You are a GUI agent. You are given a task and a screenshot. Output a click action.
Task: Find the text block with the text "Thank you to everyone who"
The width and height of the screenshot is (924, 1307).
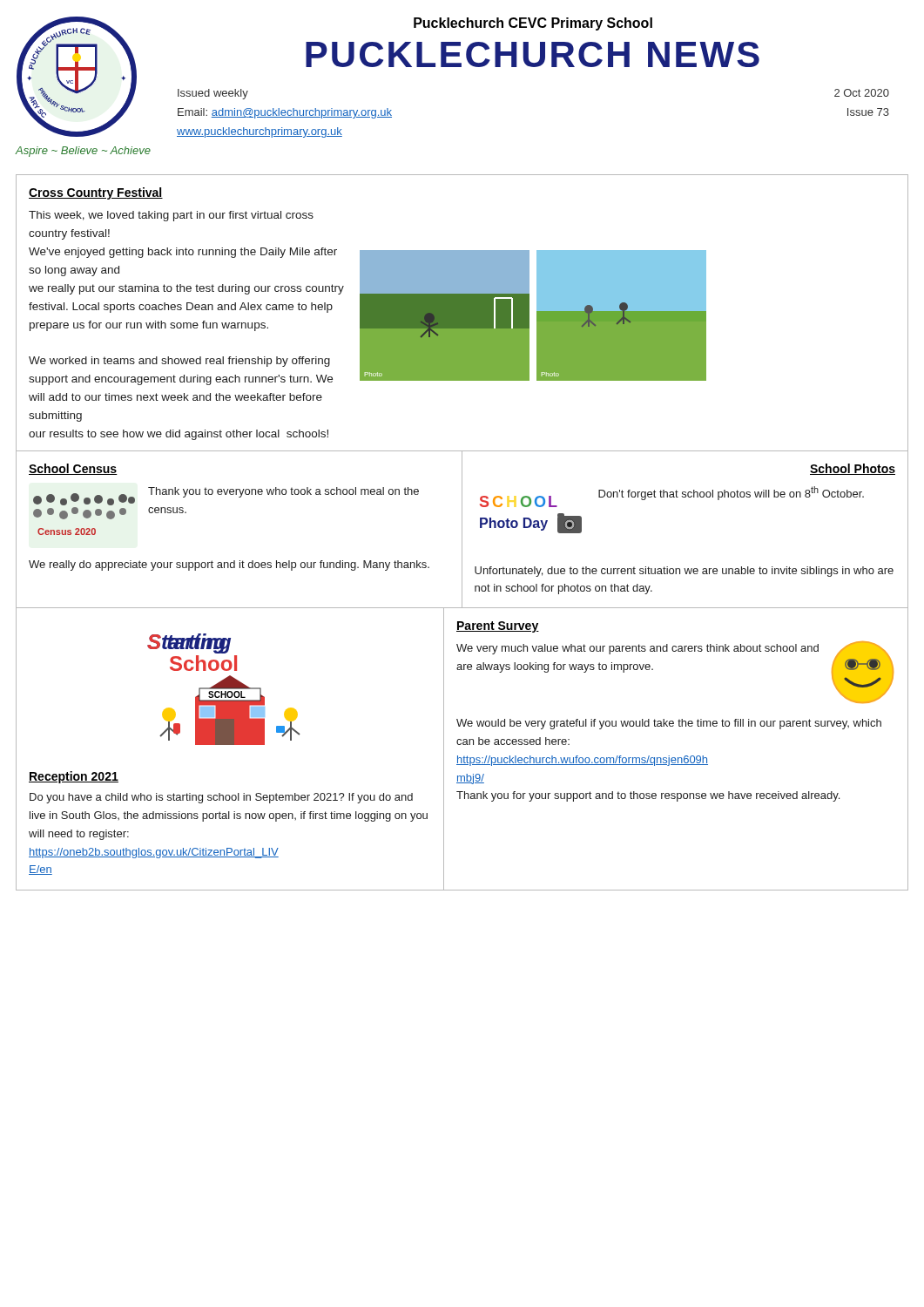tap(284, 500)
